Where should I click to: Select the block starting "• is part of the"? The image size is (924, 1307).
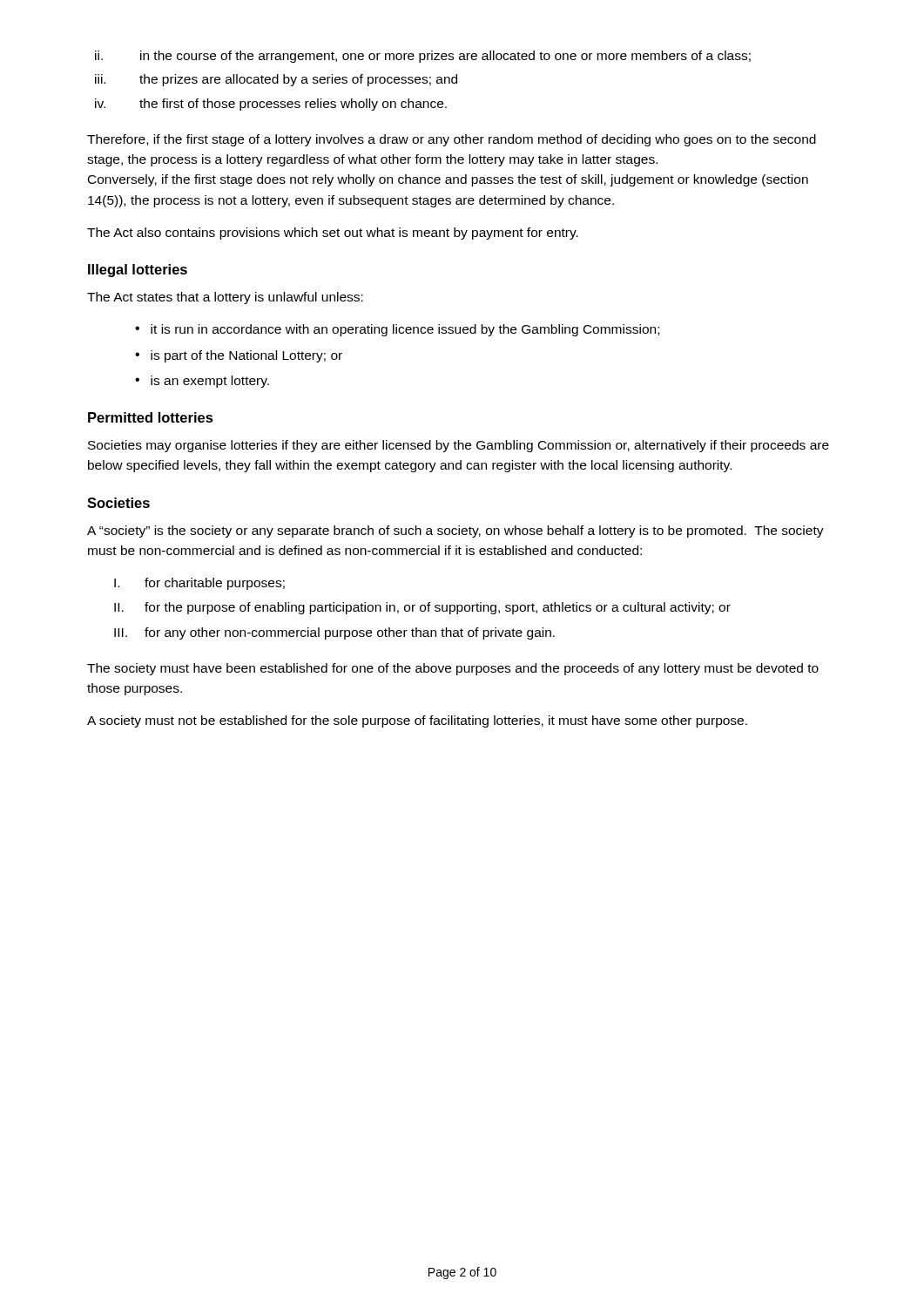(239, 355)
